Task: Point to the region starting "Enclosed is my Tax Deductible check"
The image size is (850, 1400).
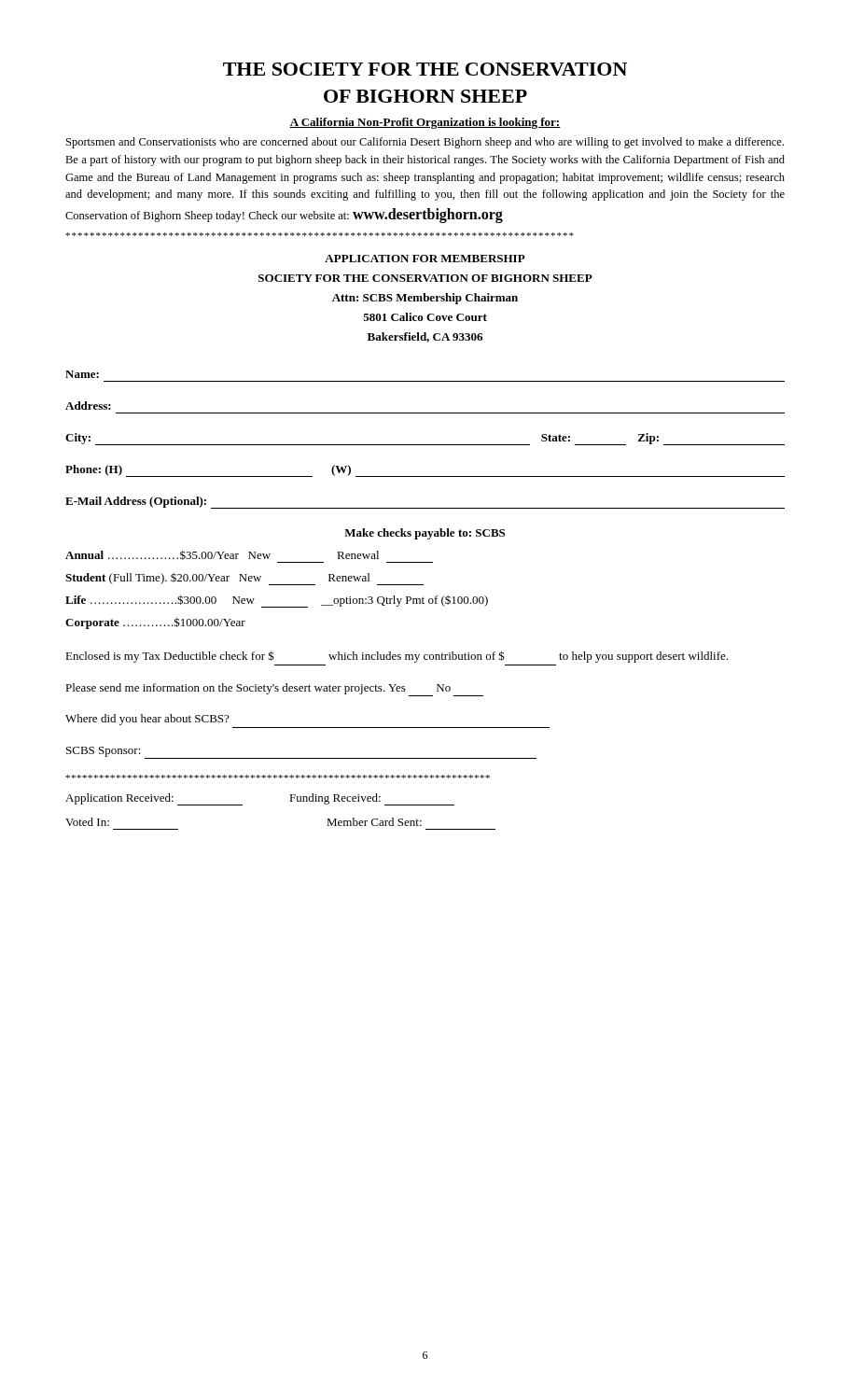Action: (397, 657)
